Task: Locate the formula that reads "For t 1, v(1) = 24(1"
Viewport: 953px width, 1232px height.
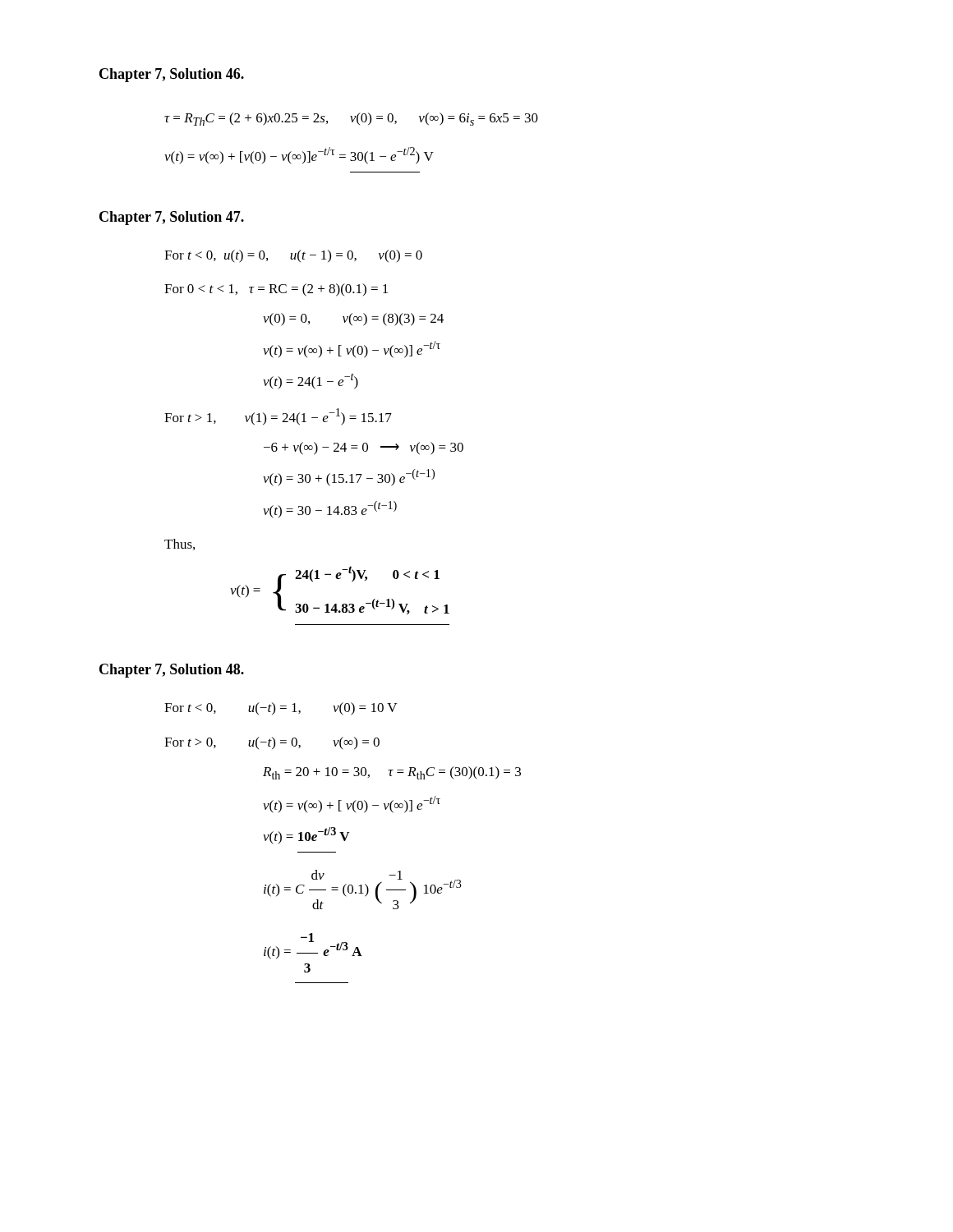Action: tap(293, 256)
